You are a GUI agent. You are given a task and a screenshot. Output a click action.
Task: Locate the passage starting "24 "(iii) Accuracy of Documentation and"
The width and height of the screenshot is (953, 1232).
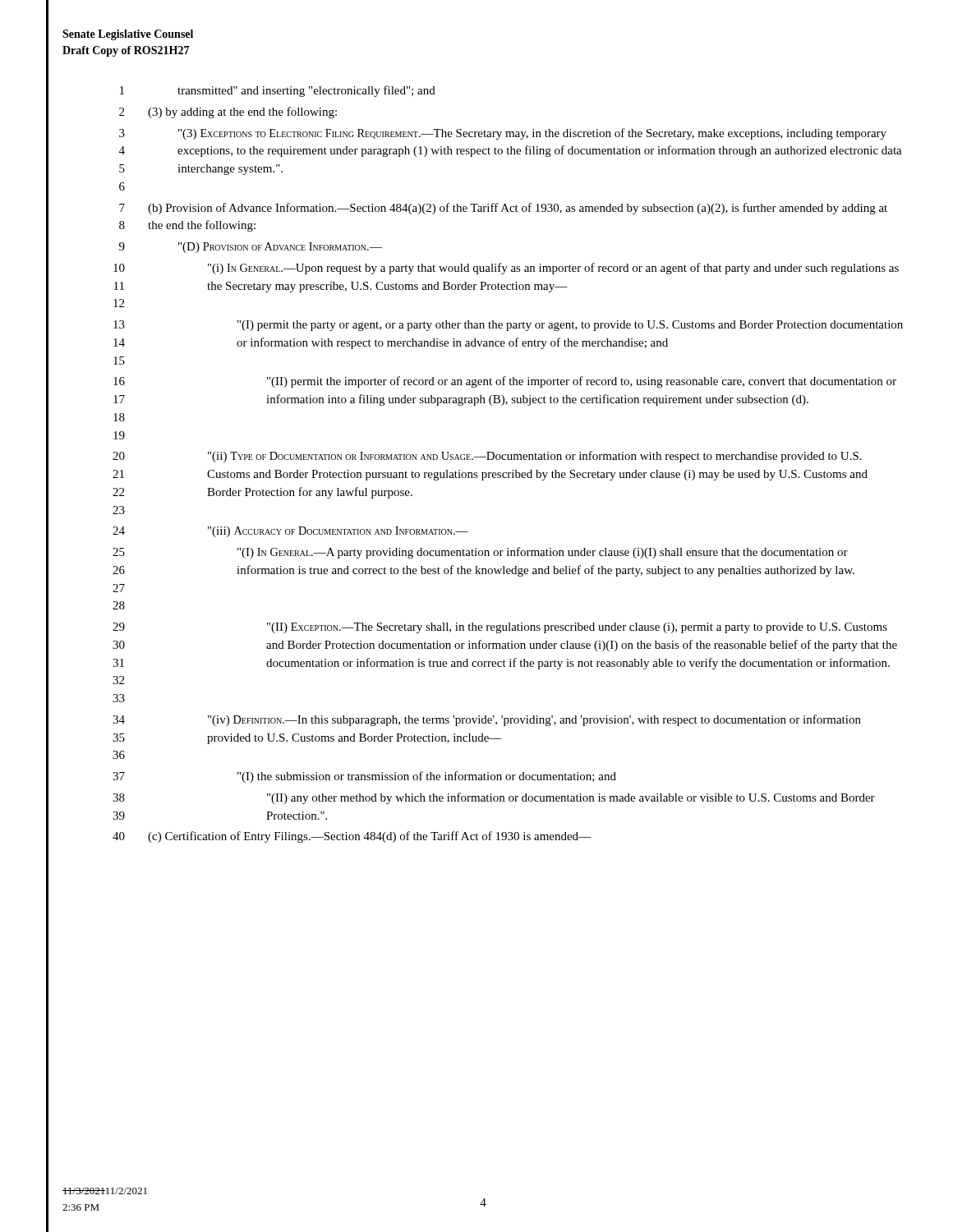290,532
